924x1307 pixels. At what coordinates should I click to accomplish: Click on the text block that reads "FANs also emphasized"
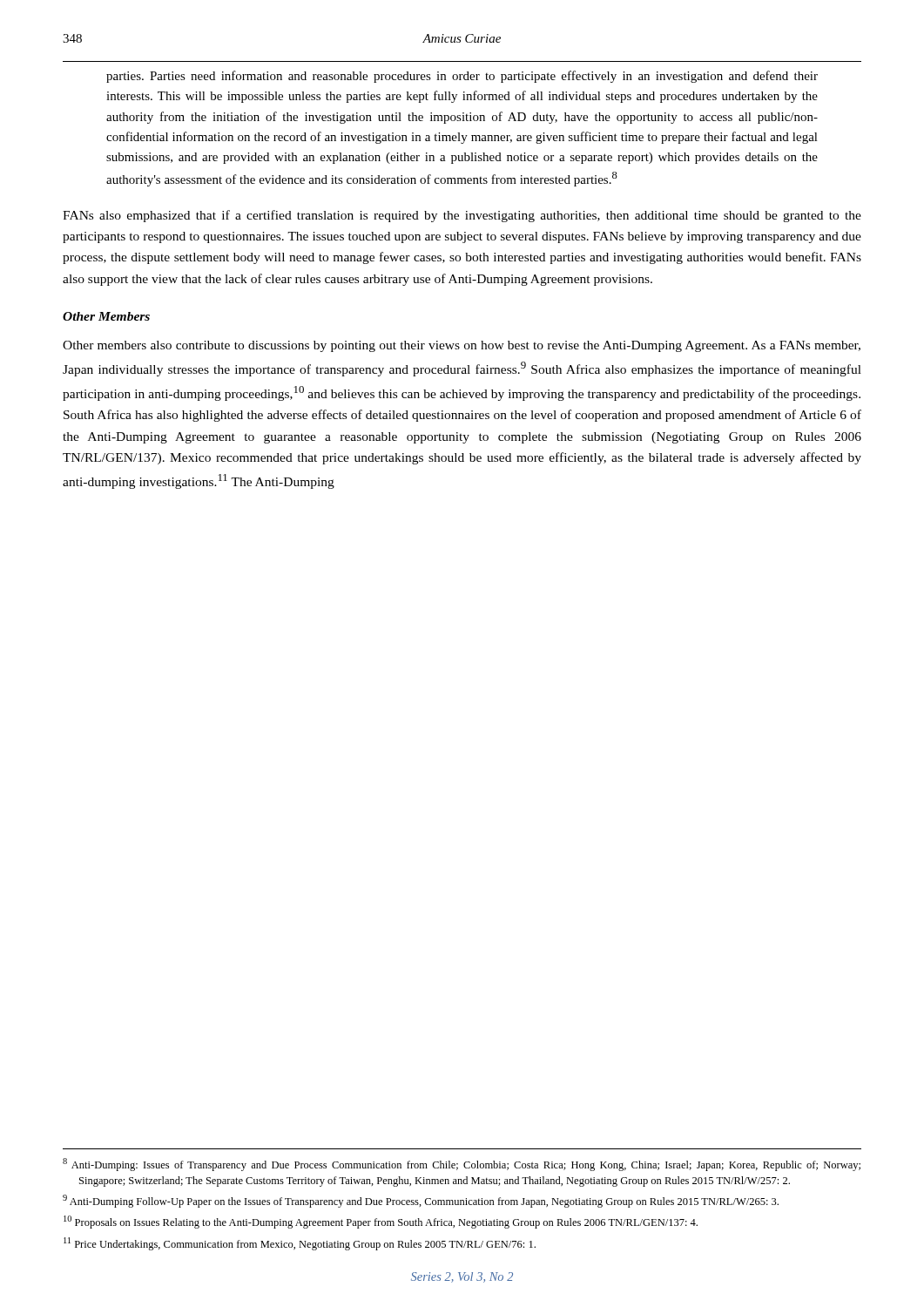(462, 246)
